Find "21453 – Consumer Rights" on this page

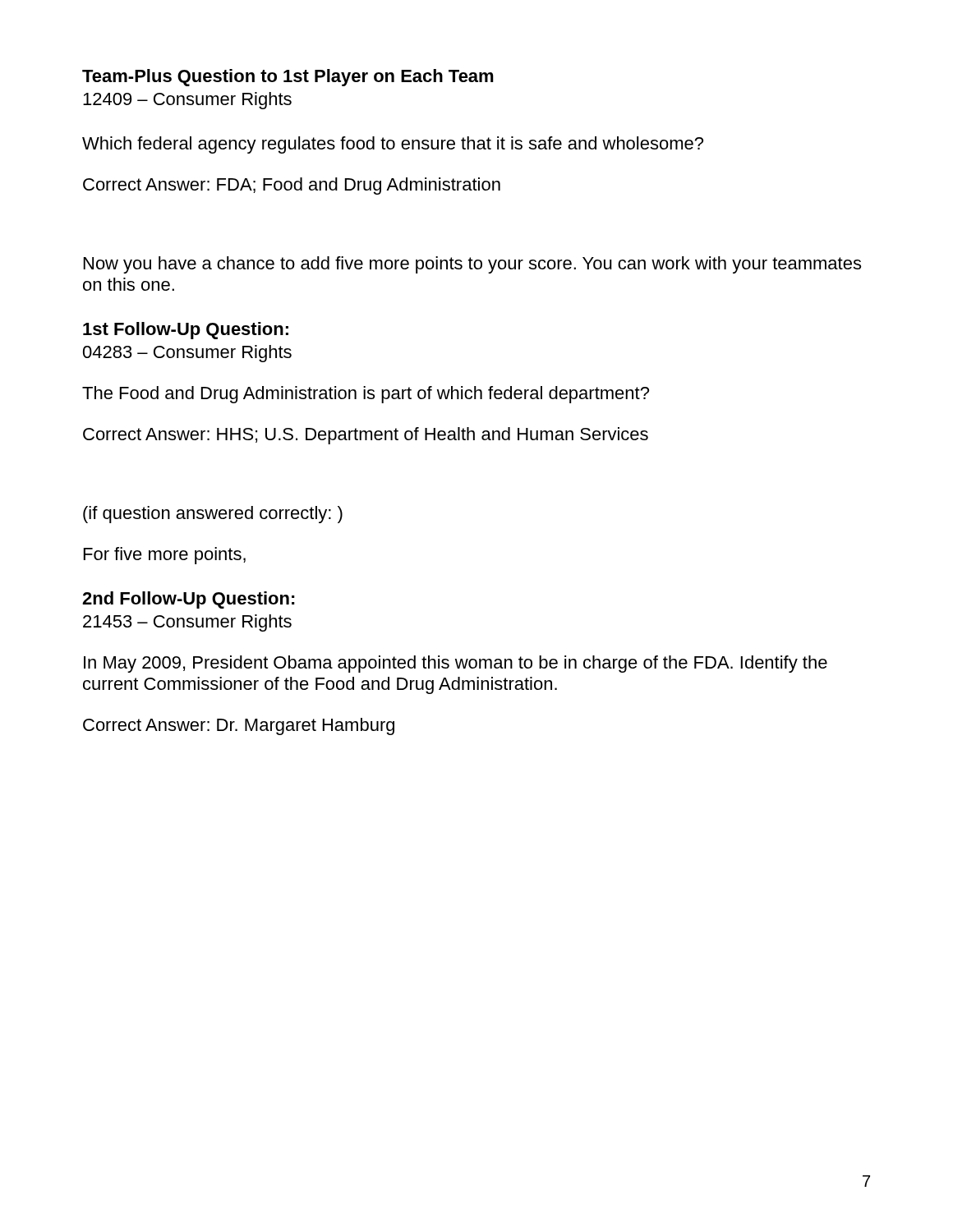coord(187,621)
